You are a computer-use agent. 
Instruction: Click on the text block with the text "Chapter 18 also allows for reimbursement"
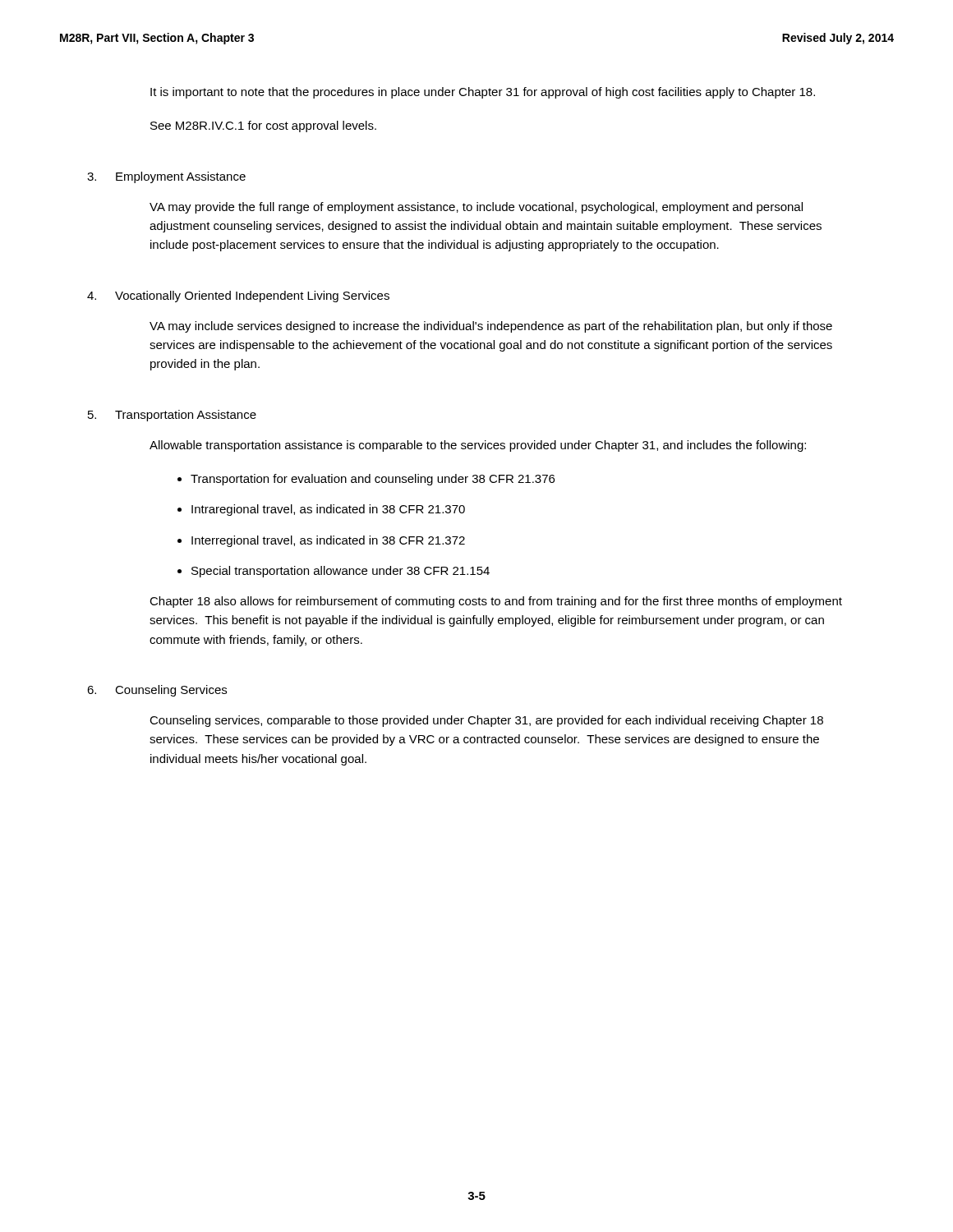pyautogui.click(x=496, y=620)
